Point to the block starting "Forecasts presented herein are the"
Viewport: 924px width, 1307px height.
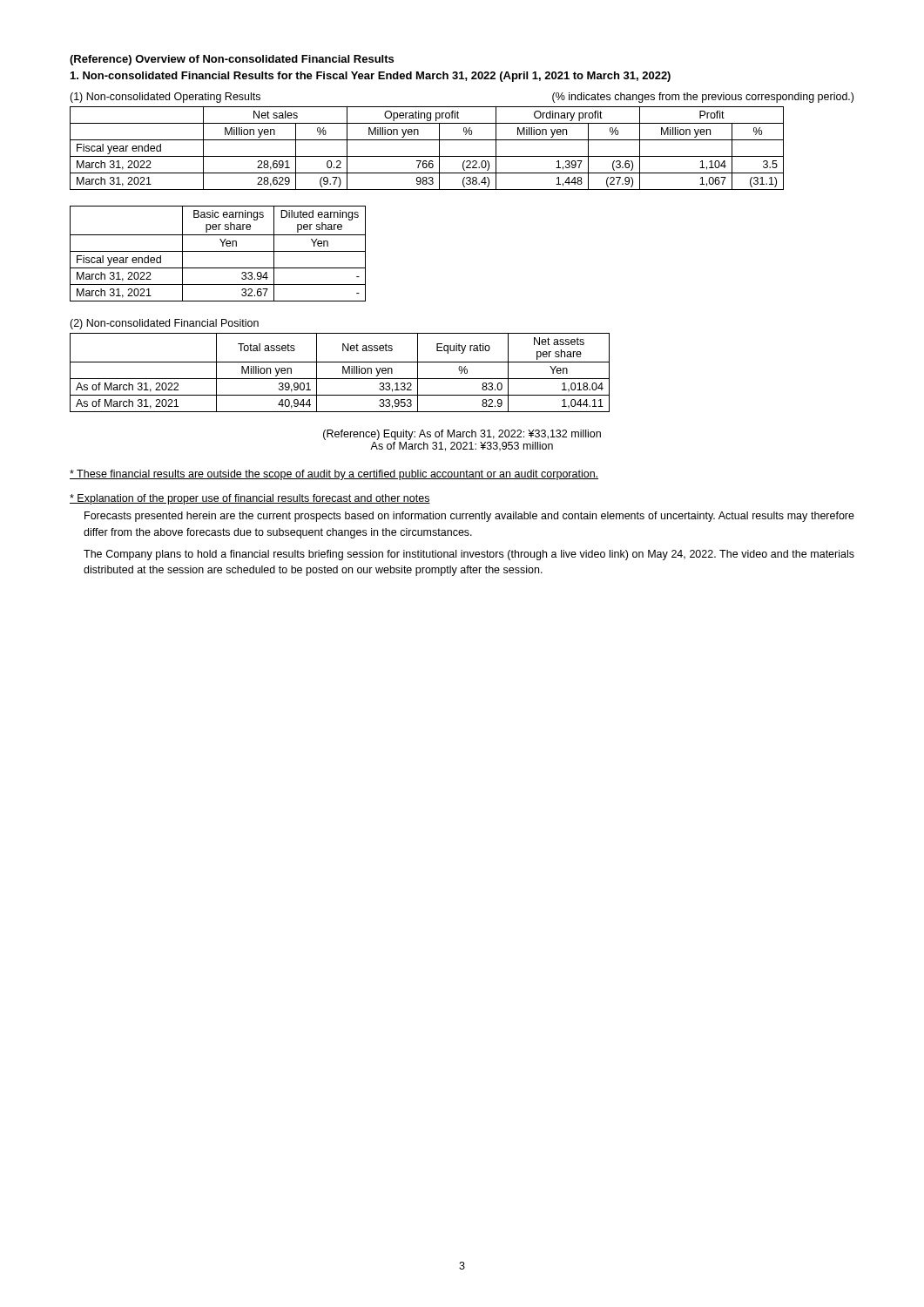(x=469, y=524)
